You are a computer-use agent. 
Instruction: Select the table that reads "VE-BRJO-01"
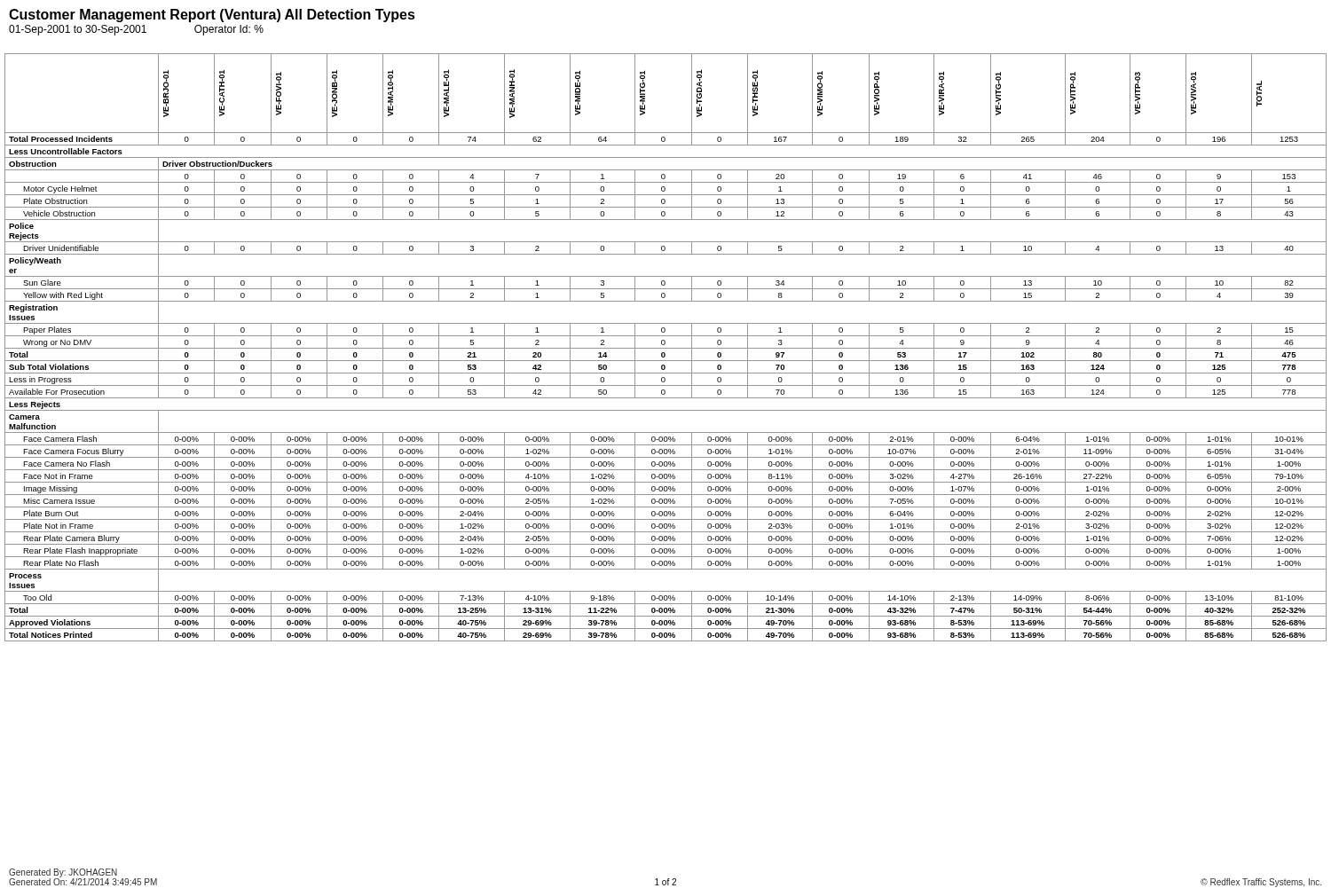(x=666, y=347)
